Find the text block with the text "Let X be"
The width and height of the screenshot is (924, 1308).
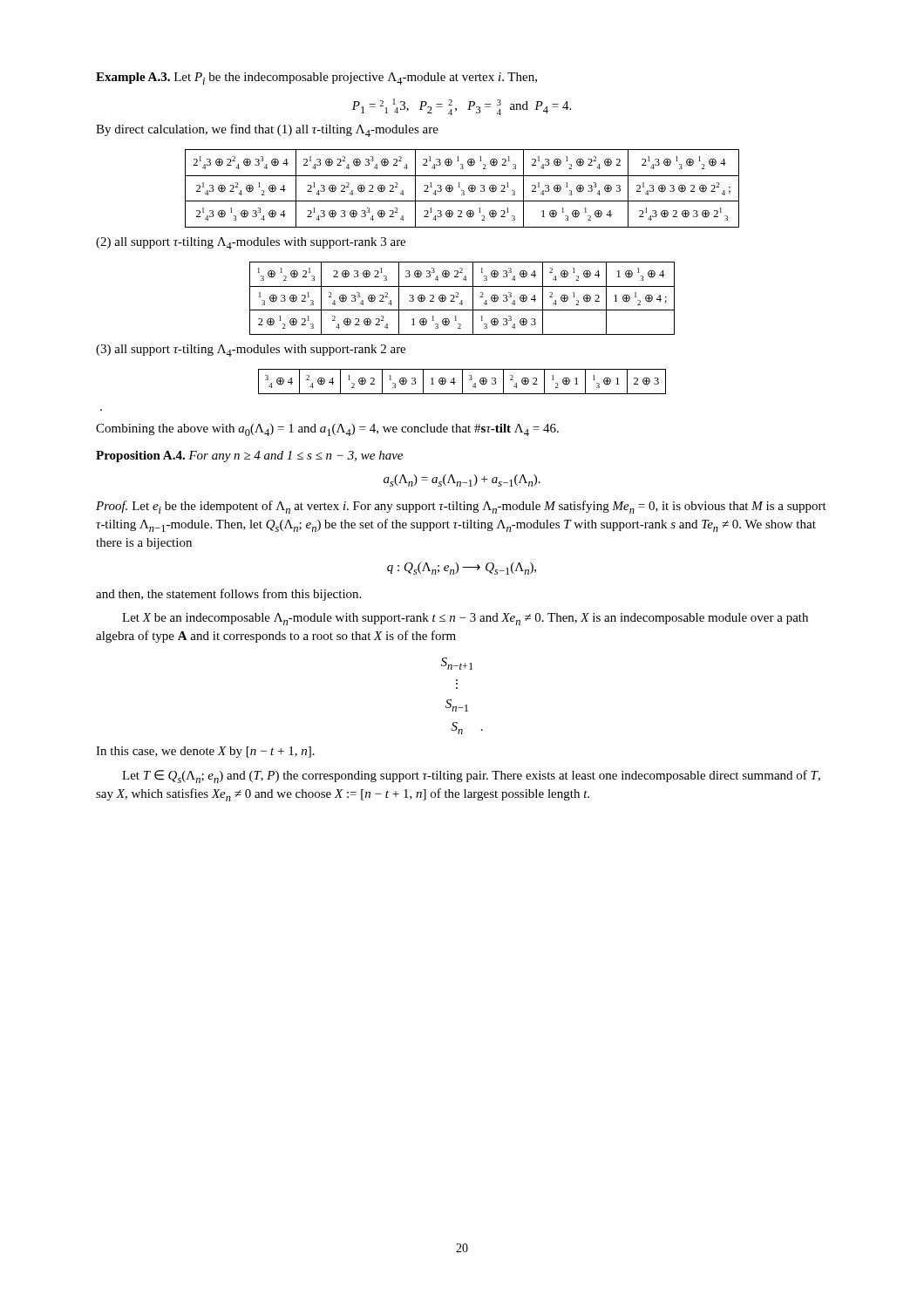tap(452, 626)
